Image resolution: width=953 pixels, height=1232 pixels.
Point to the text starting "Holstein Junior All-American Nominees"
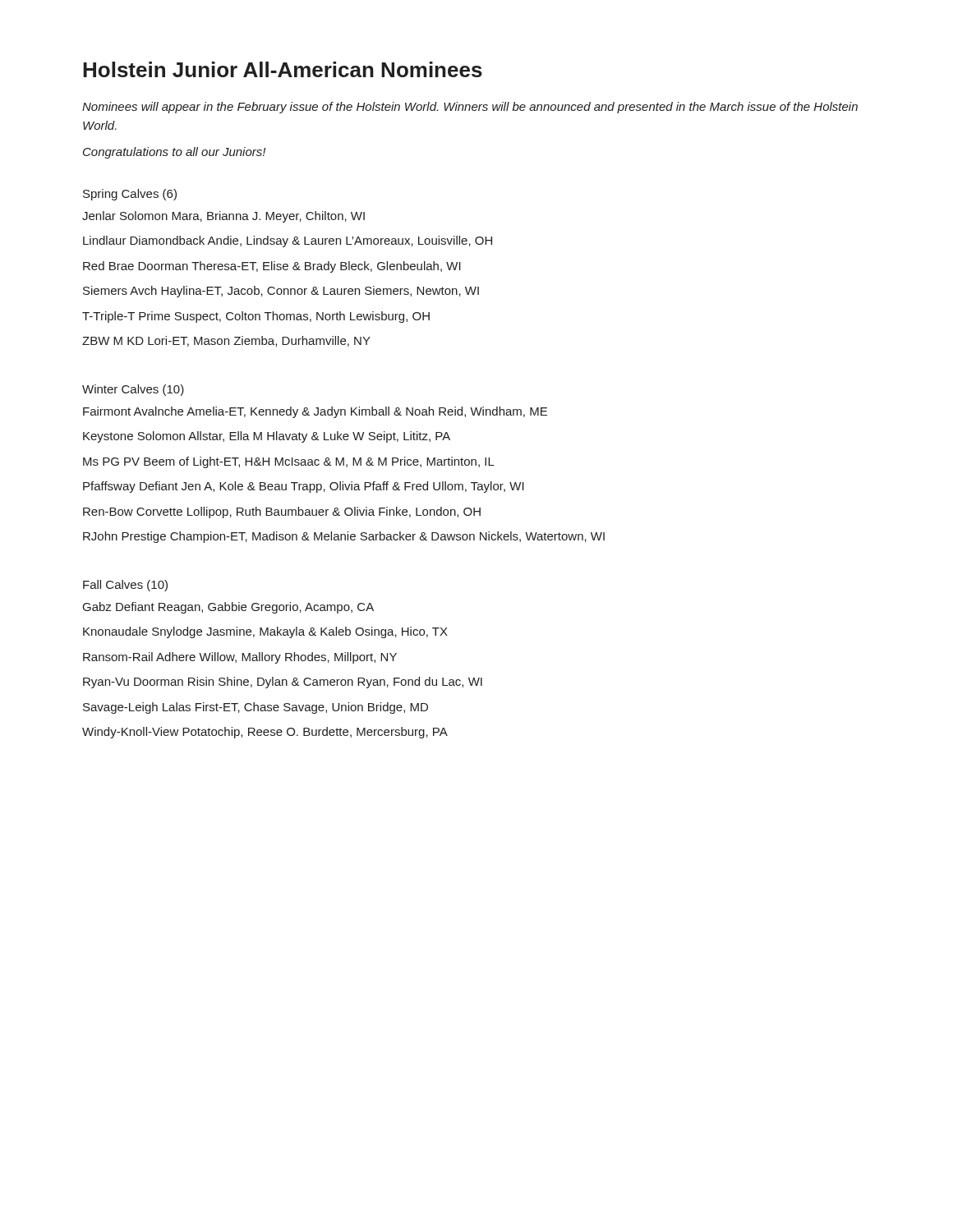[282, 70]
